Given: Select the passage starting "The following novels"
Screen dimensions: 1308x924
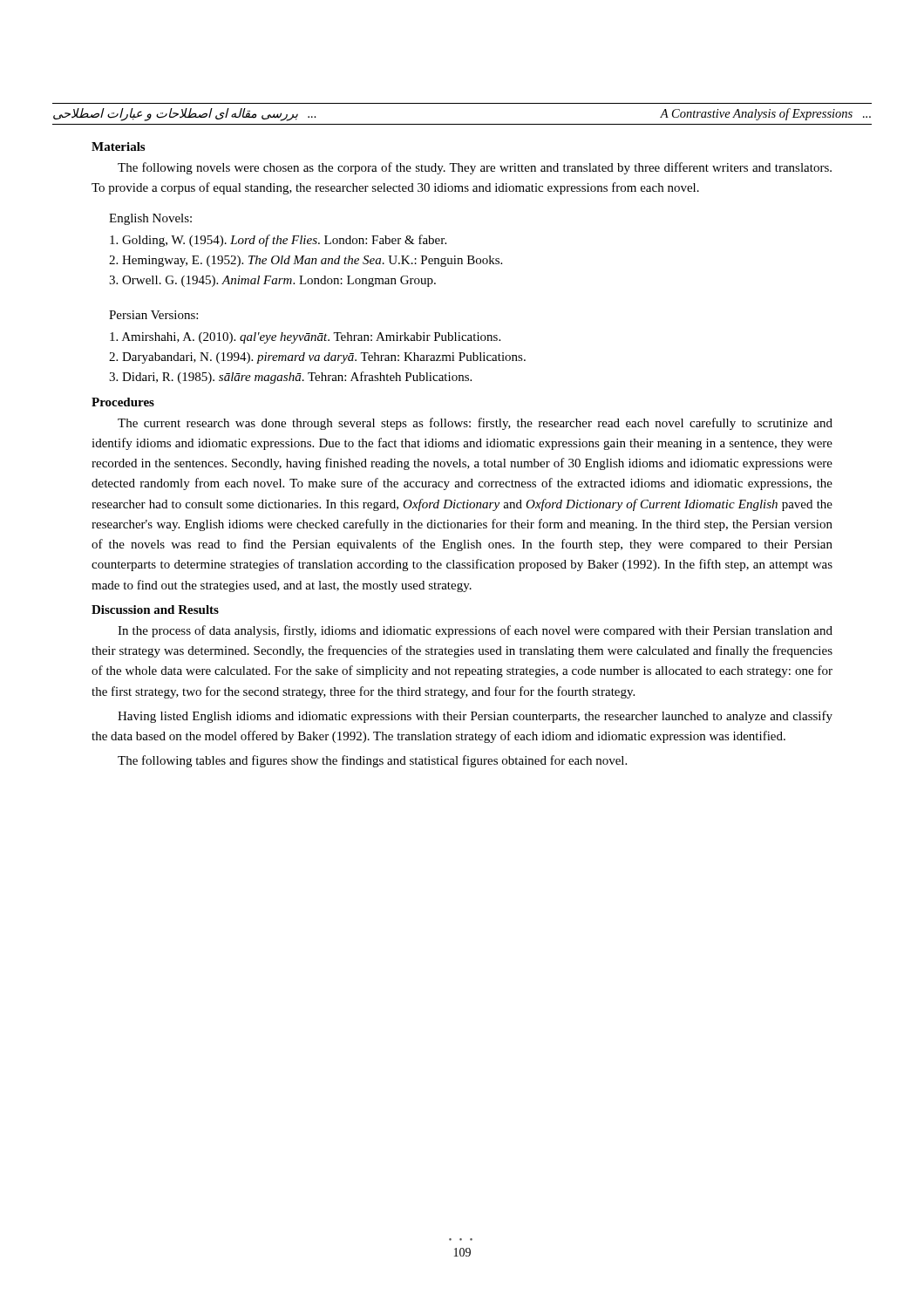Looking at the screenshot, I should [x=462, y=178].
